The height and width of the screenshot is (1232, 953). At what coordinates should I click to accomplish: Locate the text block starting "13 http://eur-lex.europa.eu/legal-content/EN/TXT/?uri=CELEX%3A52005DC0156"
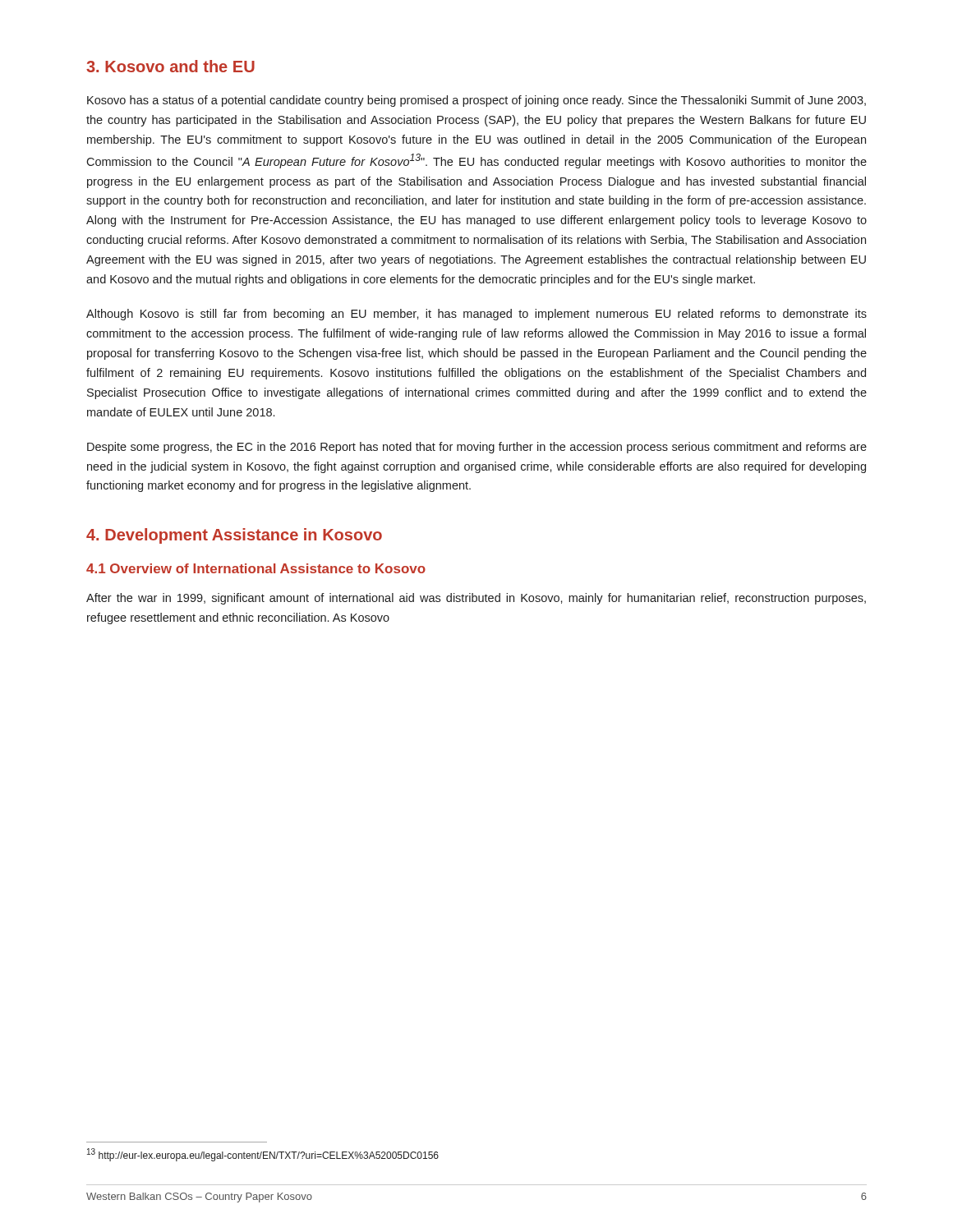pyautogui.click(x=263, y=1154)
